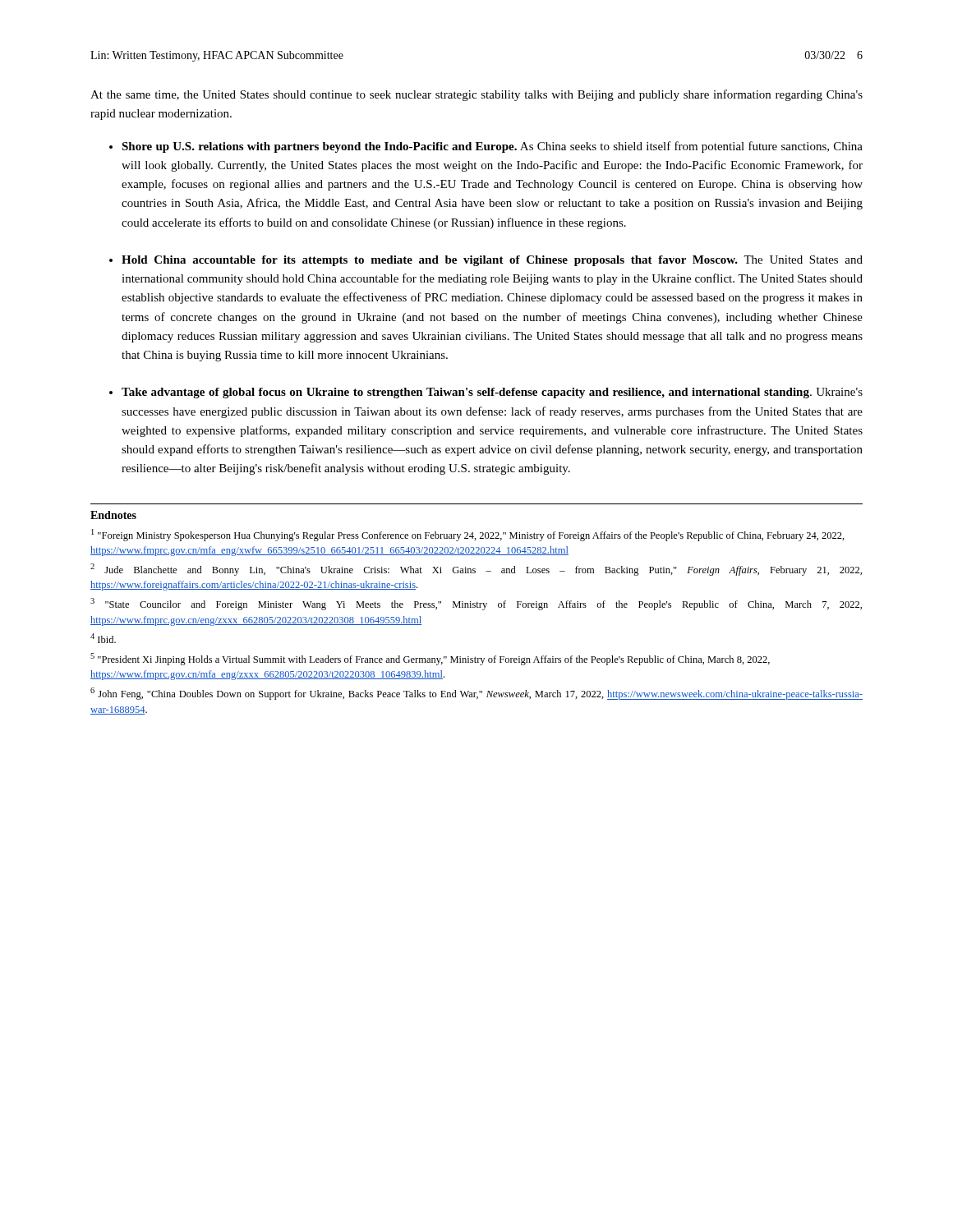This screenshot has width=953, height=1232.
Task: Select the region starting "Shore up U.S. relations with"
Action: 492,184
